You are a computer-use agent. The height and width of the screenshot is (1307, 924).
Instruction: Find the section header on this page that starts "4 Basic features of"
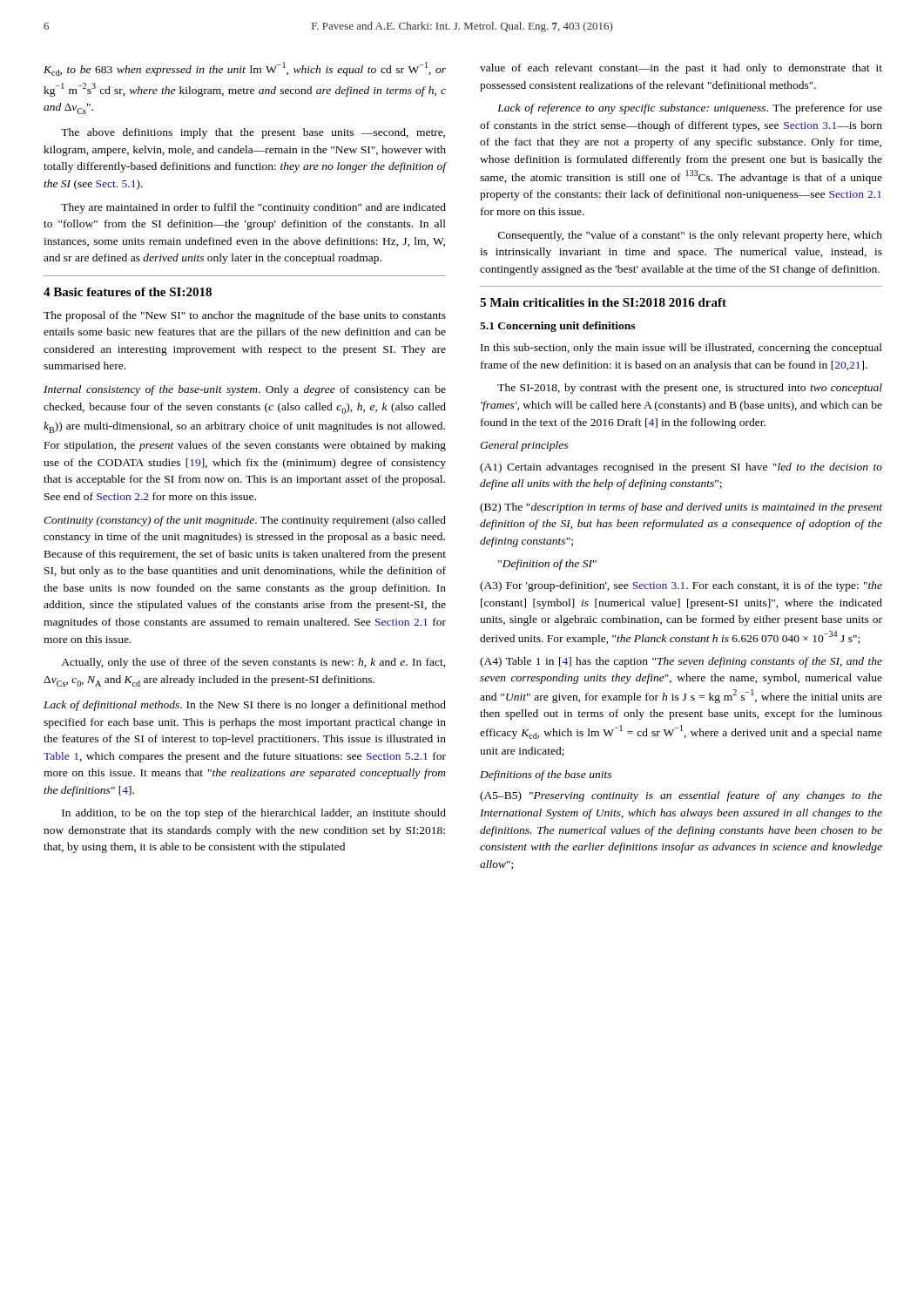(128, 292)
